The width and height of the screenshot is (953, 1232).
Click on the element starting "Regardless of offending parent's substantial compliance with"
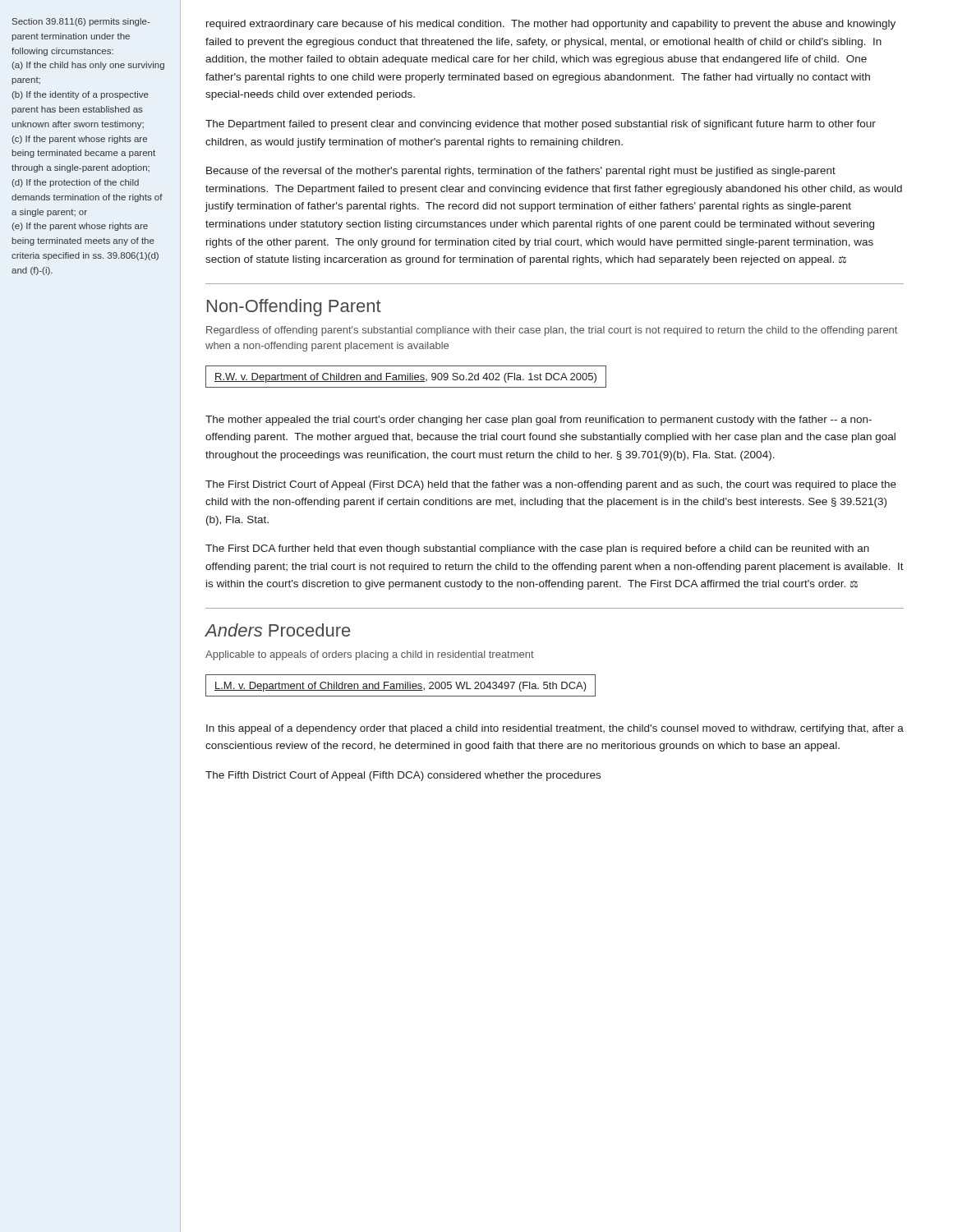(551, 338)
